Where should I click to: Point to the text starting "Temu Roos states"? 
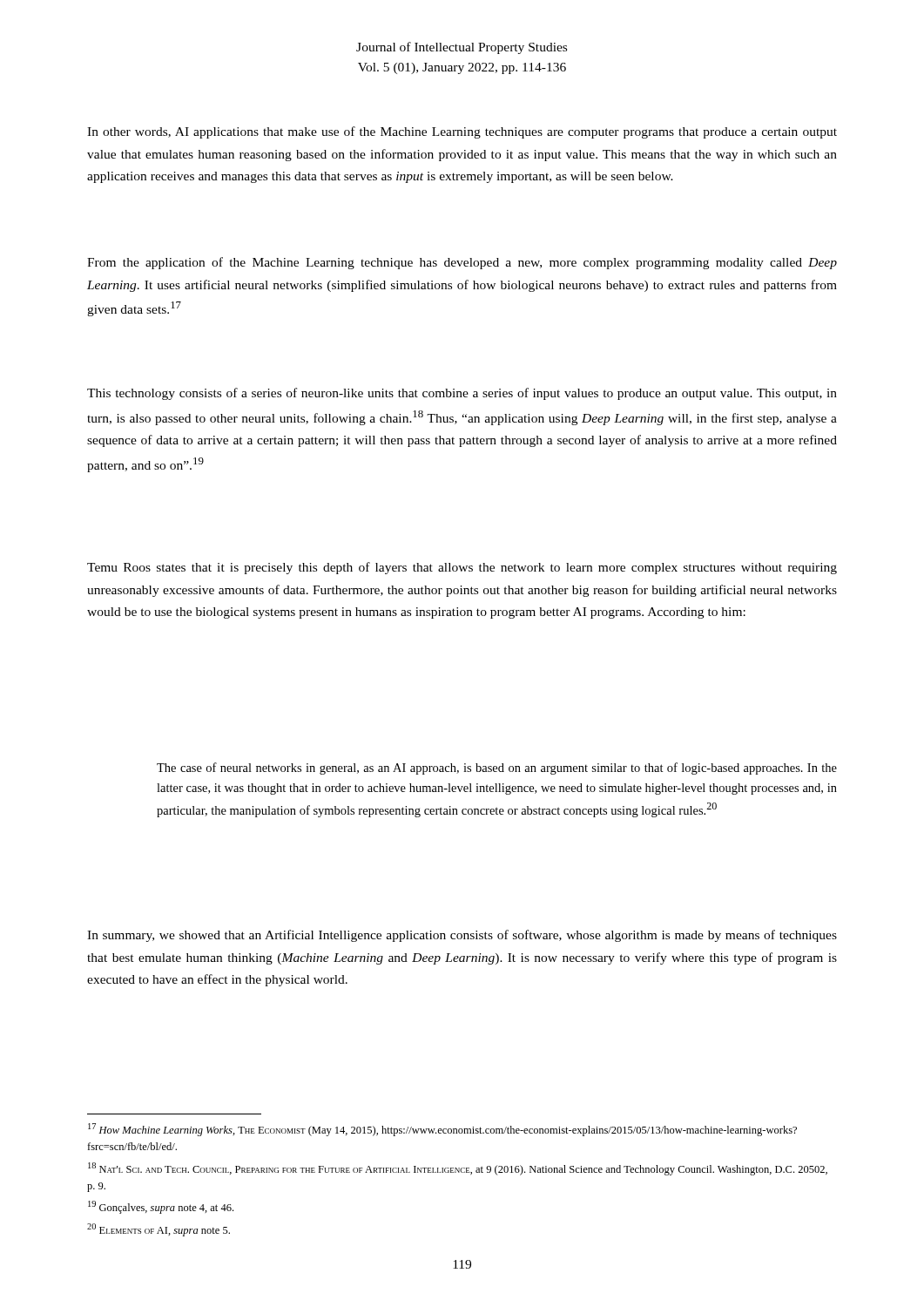pyautogui.click(x=462, y=589)
